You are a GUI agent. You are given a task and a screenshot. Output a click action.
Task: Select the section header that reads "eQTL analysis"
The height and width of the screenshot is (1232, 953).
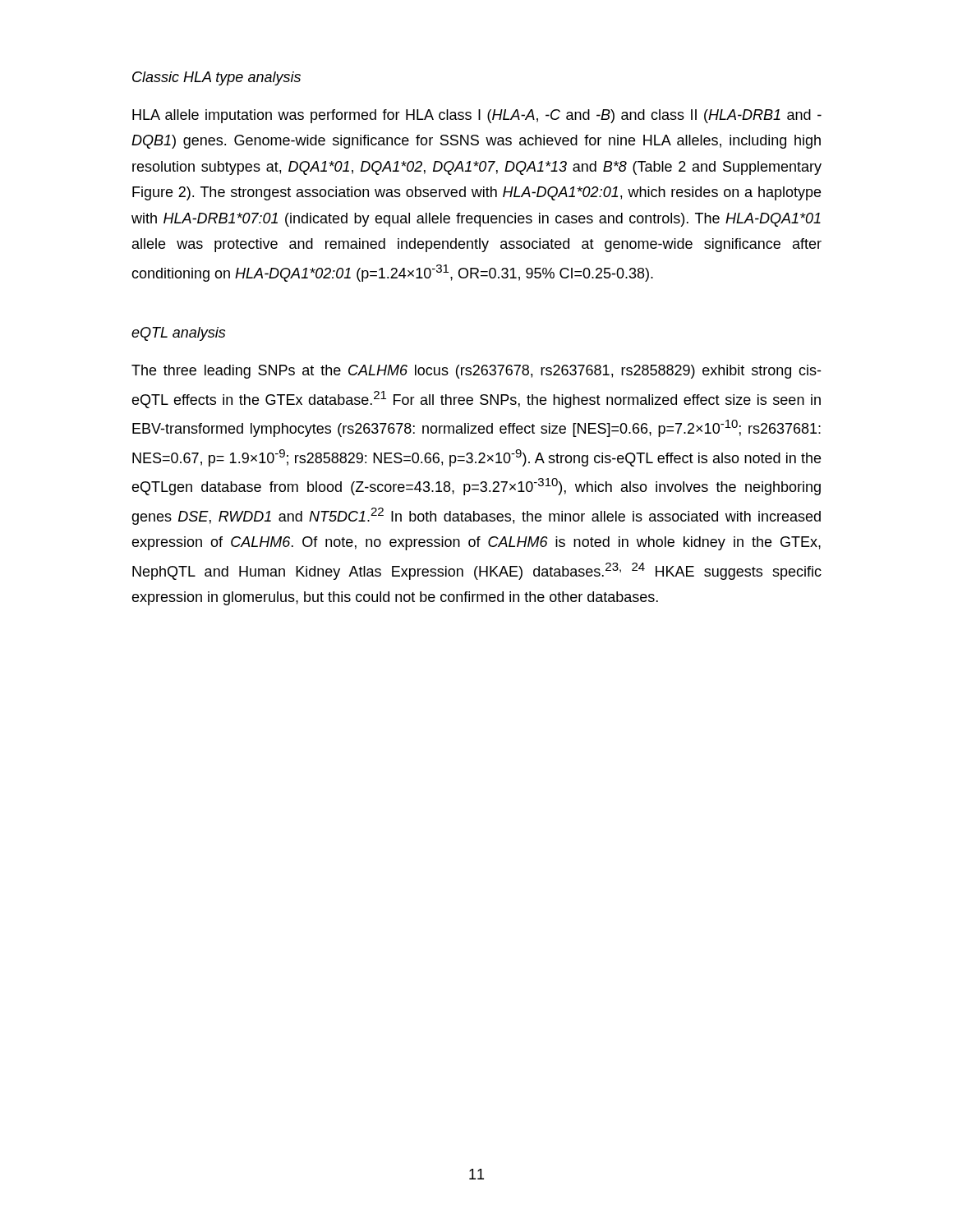(179, 333)
